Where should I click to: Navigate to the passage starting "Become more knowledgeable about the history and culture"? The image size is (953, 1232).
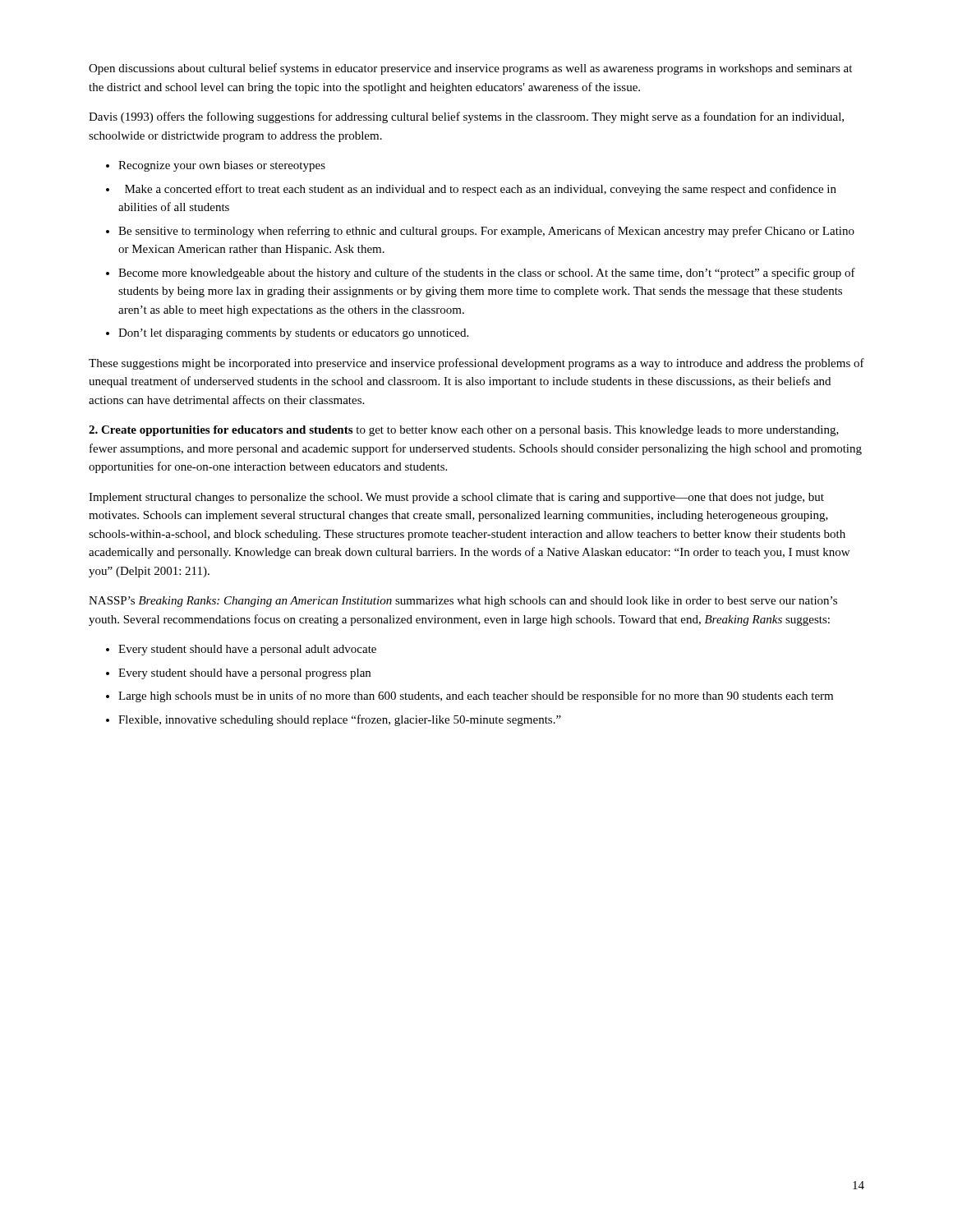click(491, 291)
